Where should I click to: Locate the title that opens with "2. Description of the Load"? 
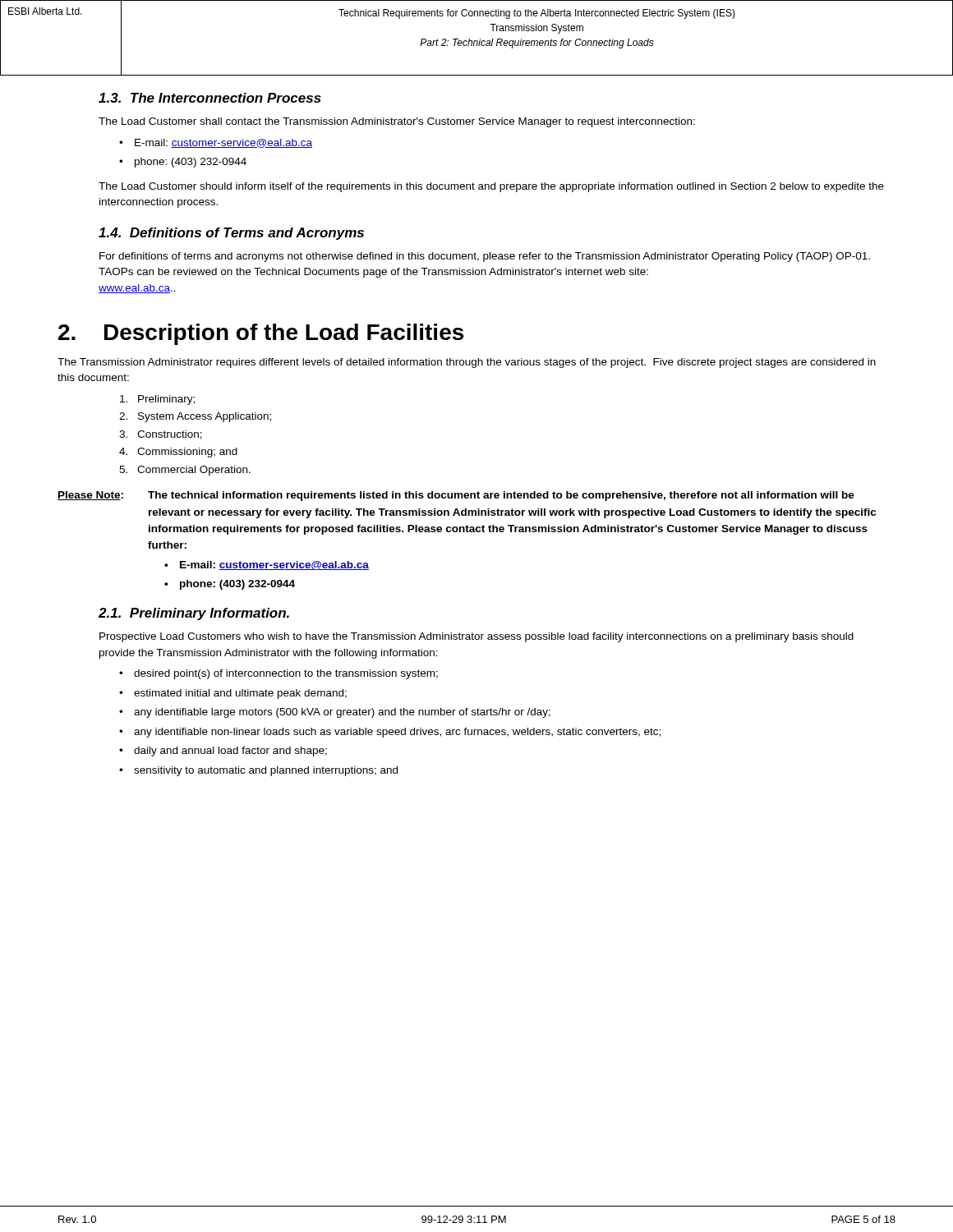[261, 332]
